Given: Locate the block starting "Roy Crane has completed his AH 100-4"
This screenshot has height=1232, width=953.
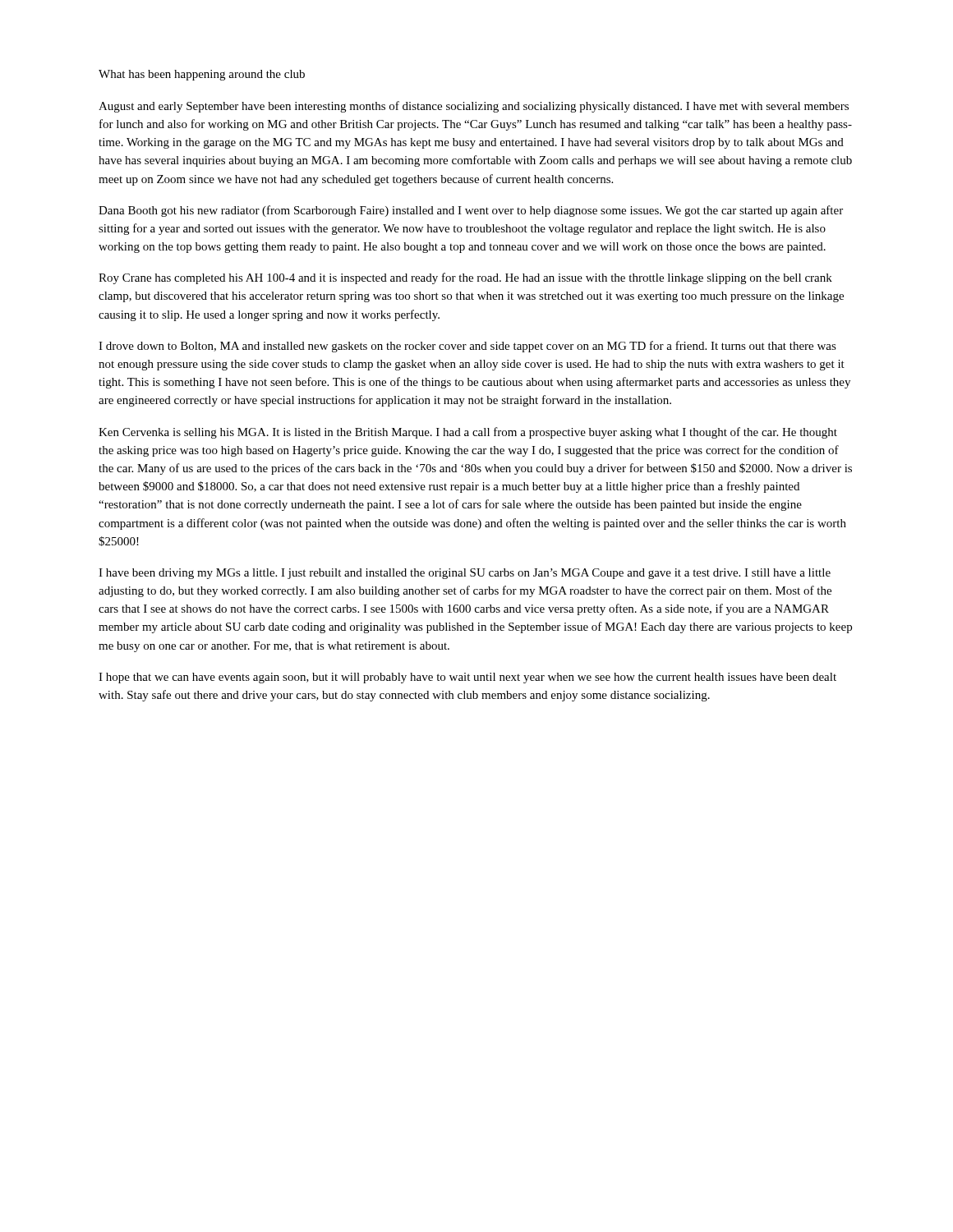Looking at the screenshot, I should coord(471,296).
